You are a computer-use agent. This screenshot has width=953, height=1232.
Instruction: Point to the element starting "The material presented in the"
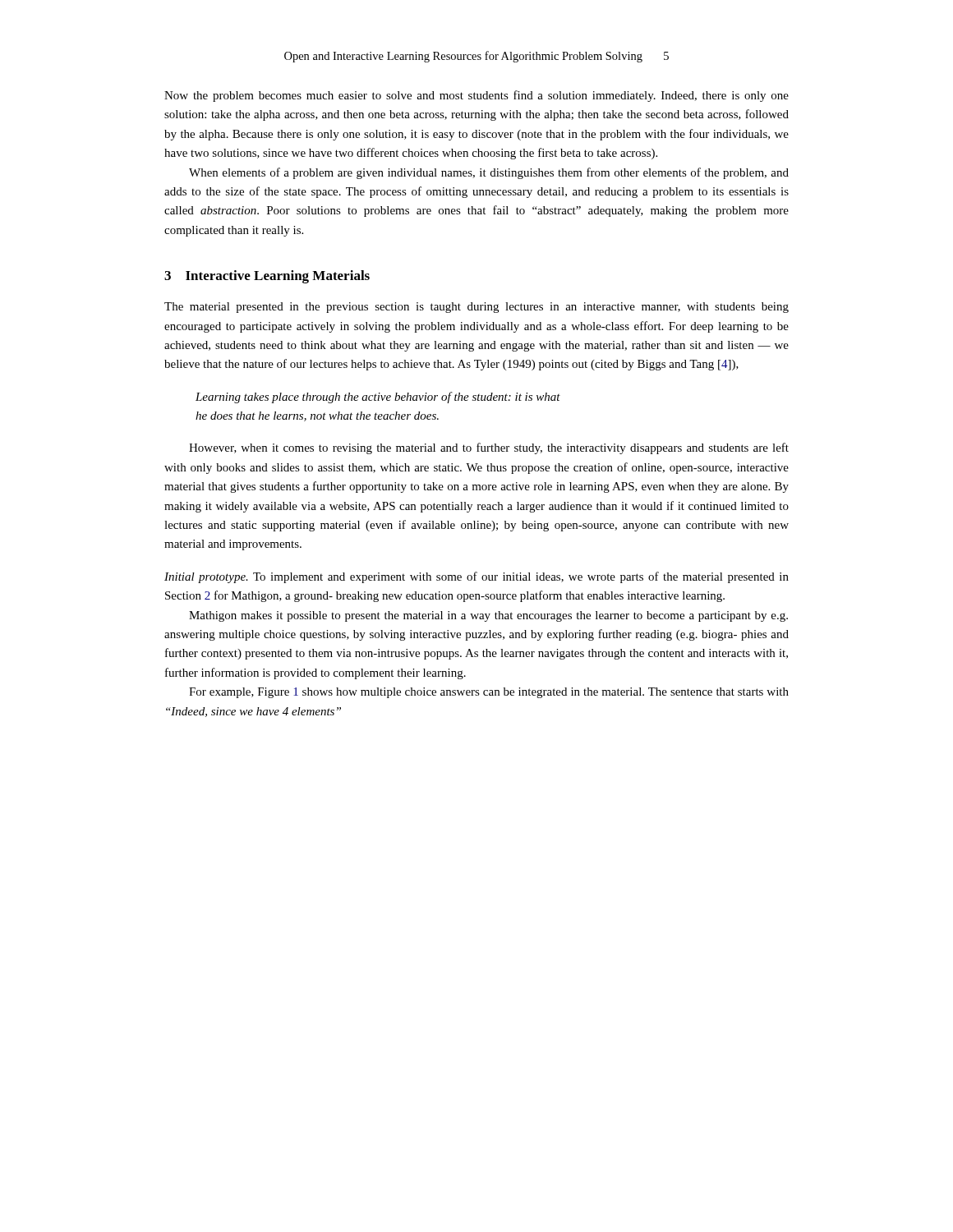point(476,336)
